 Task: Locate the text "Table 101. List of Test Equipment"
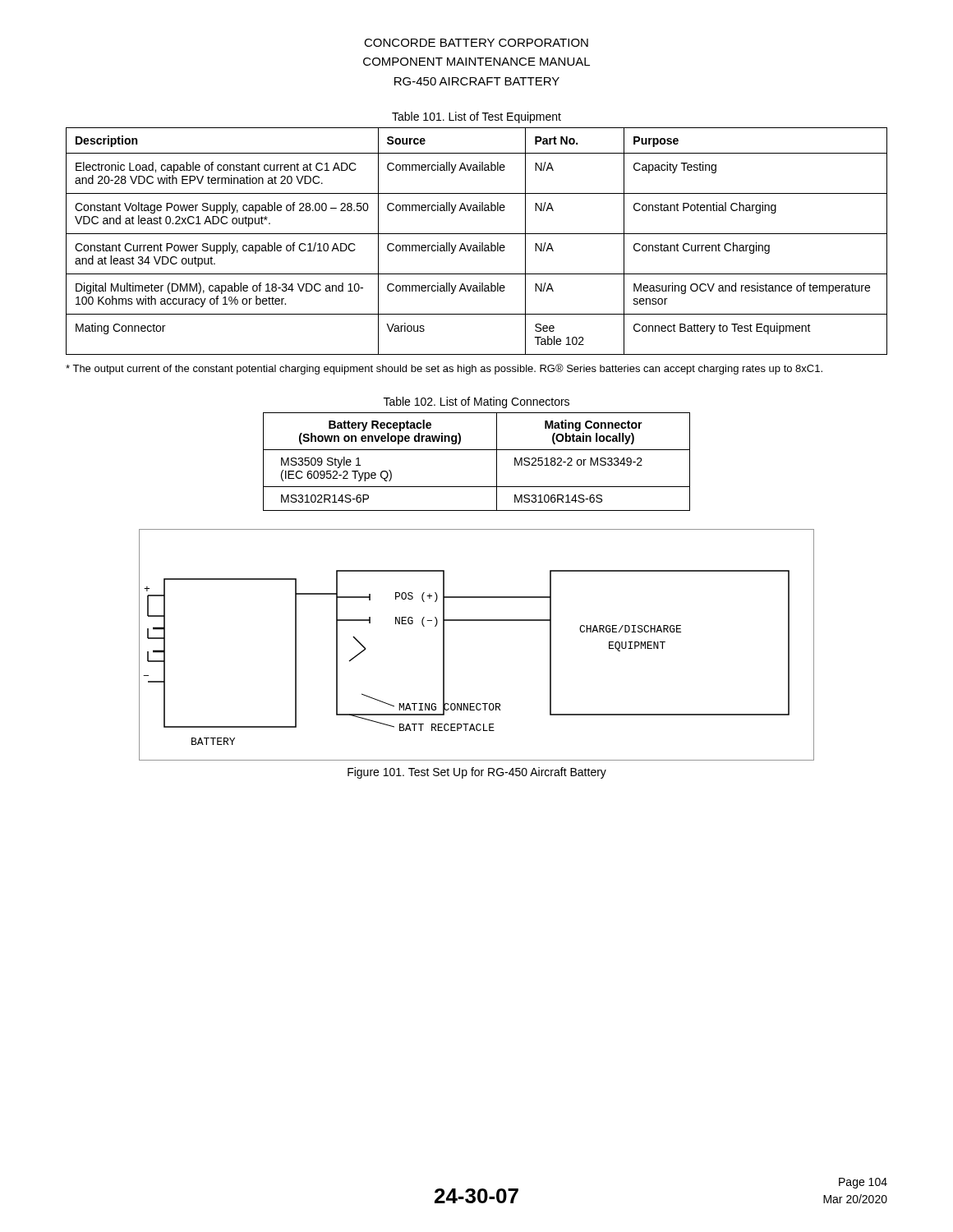pyautogui.click(x=476, y=116)
